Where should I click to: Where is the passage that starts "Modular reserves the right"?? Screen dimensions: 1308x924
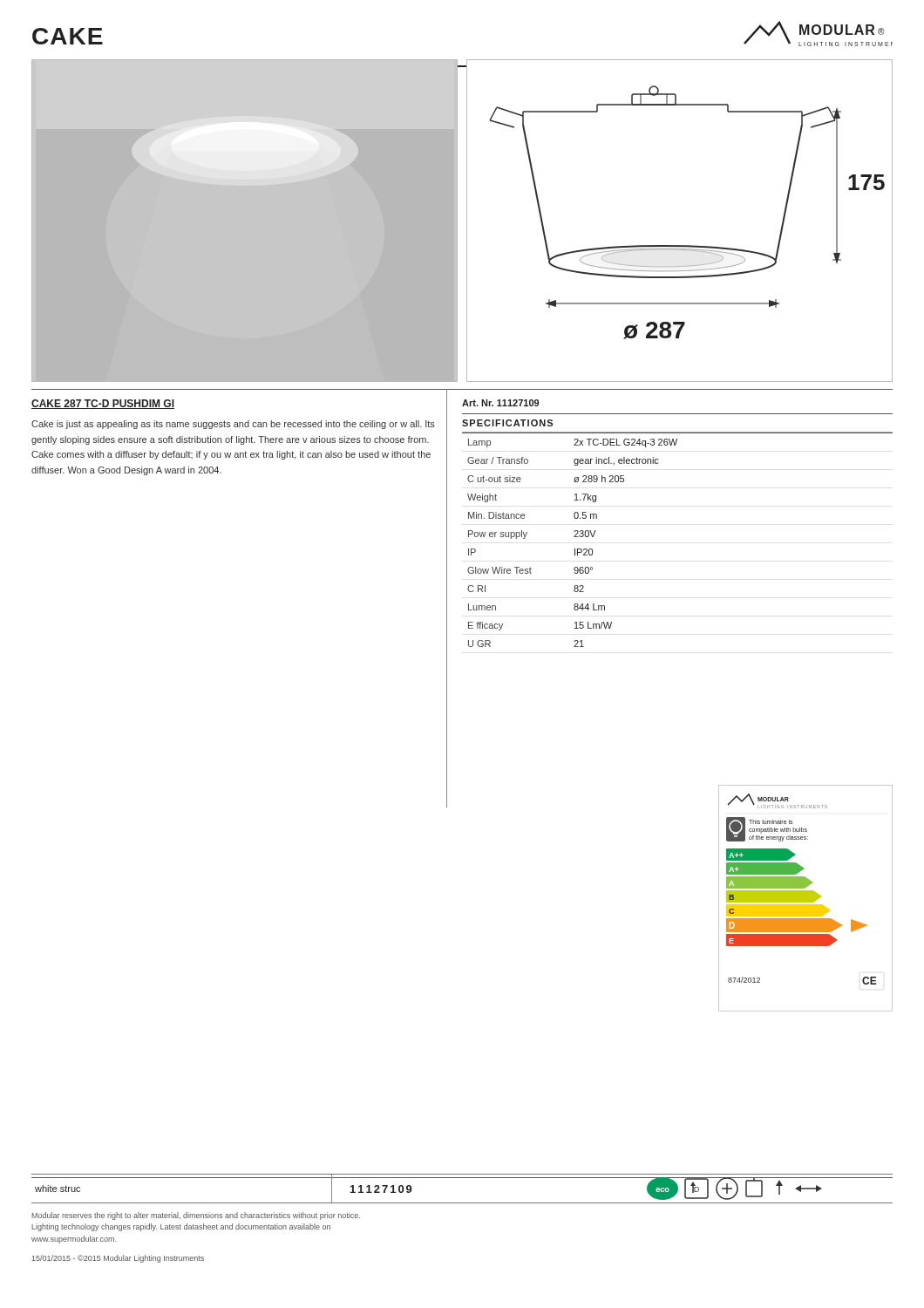196,1227
